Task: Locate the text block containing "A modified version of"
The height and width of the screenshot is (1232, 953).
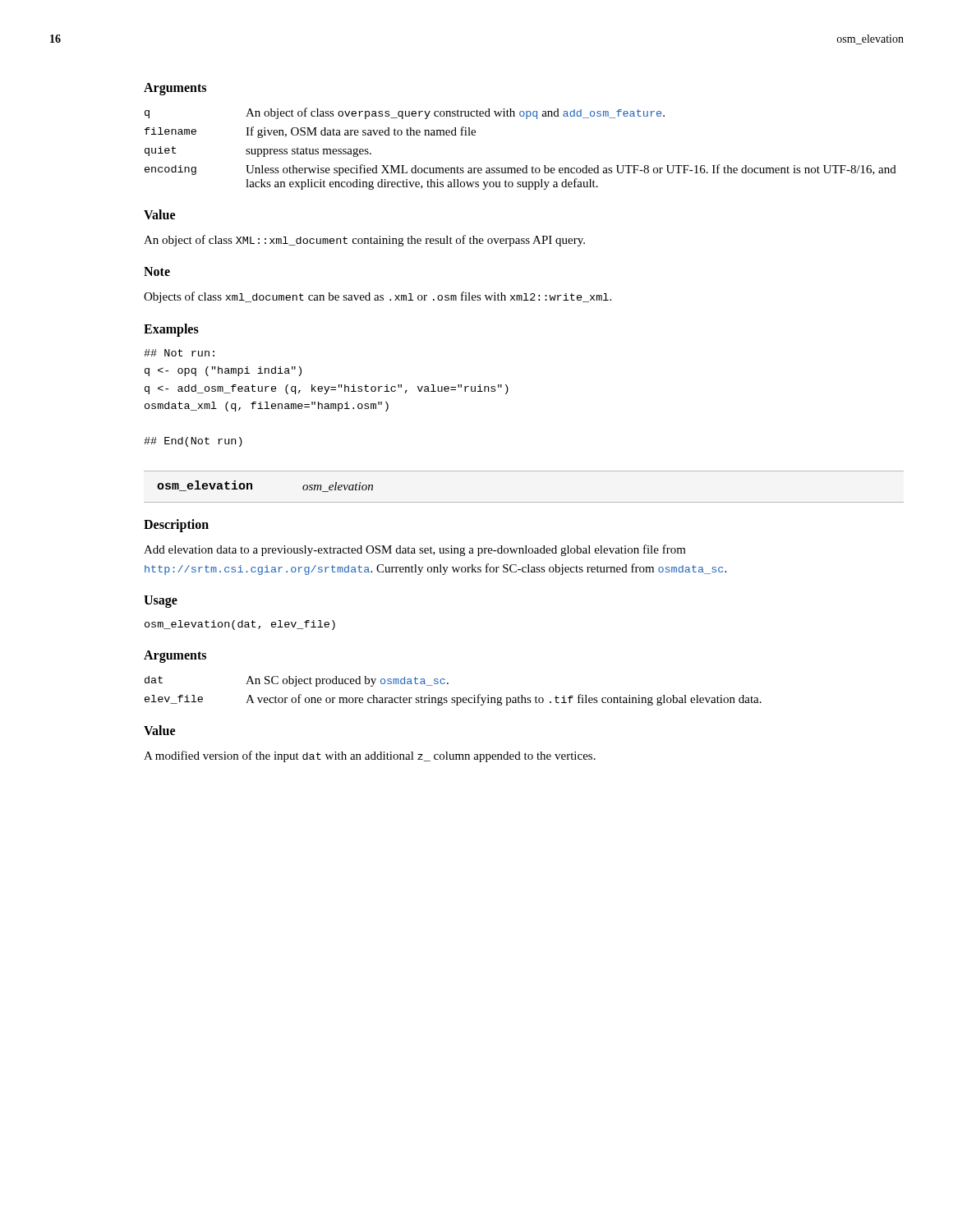Action: click(x=370, y=756)
